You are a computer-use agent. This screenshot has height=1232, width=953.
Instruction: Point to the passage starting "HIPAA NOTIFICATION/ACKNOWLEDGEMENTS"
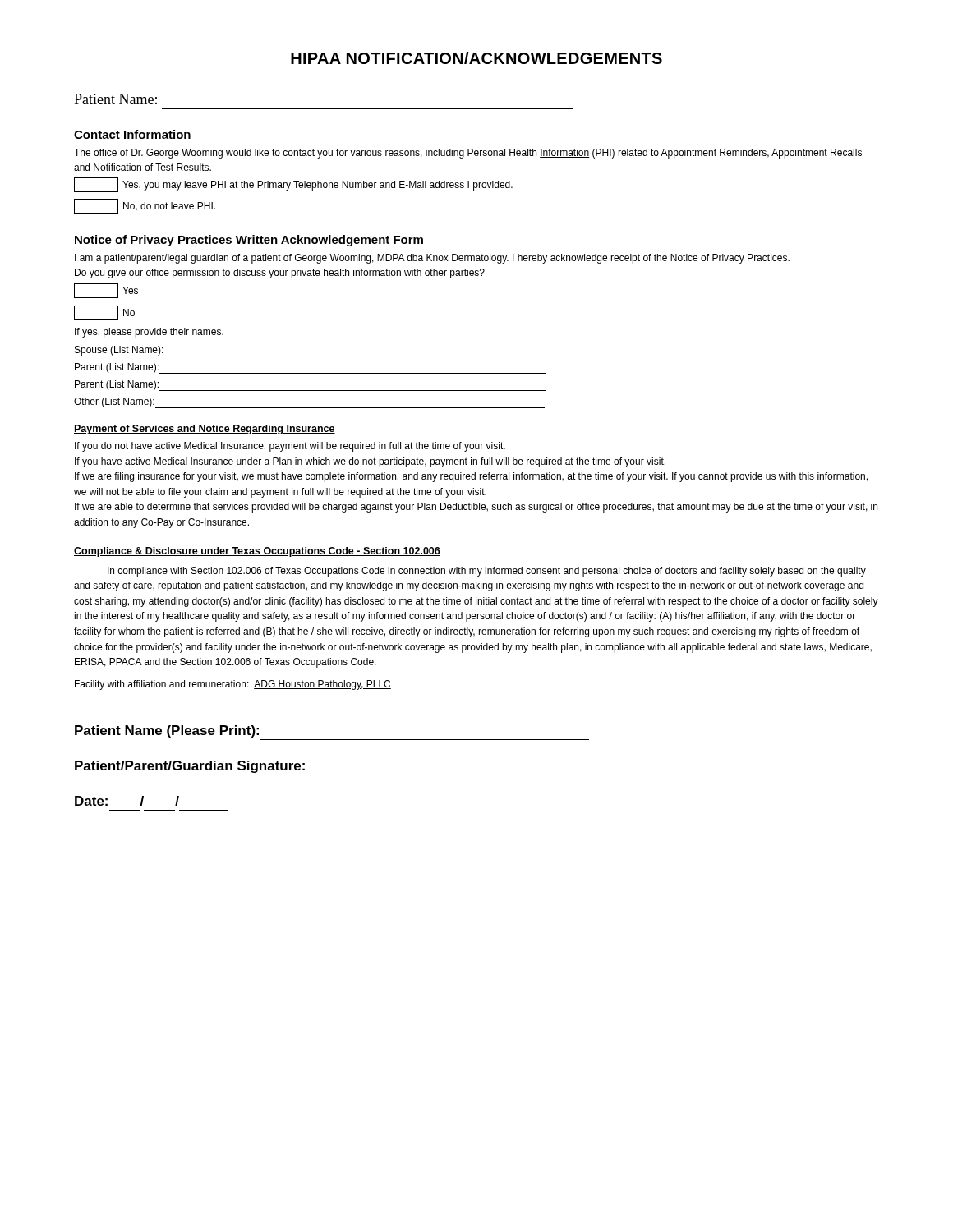(476, 58)
